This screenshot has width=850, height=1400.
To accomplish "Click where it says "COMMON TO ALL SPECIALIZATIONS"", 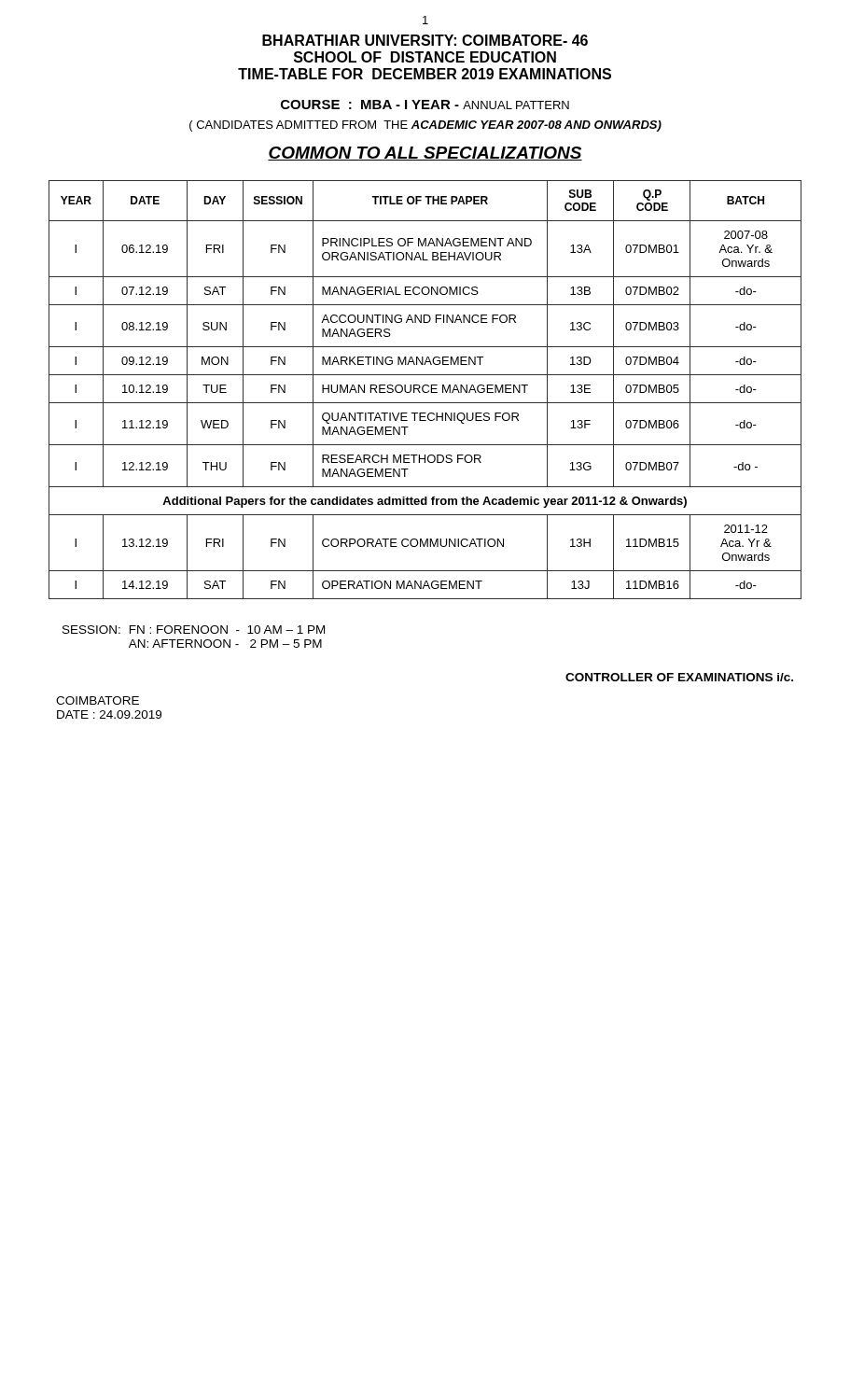I will pos(425,153).
